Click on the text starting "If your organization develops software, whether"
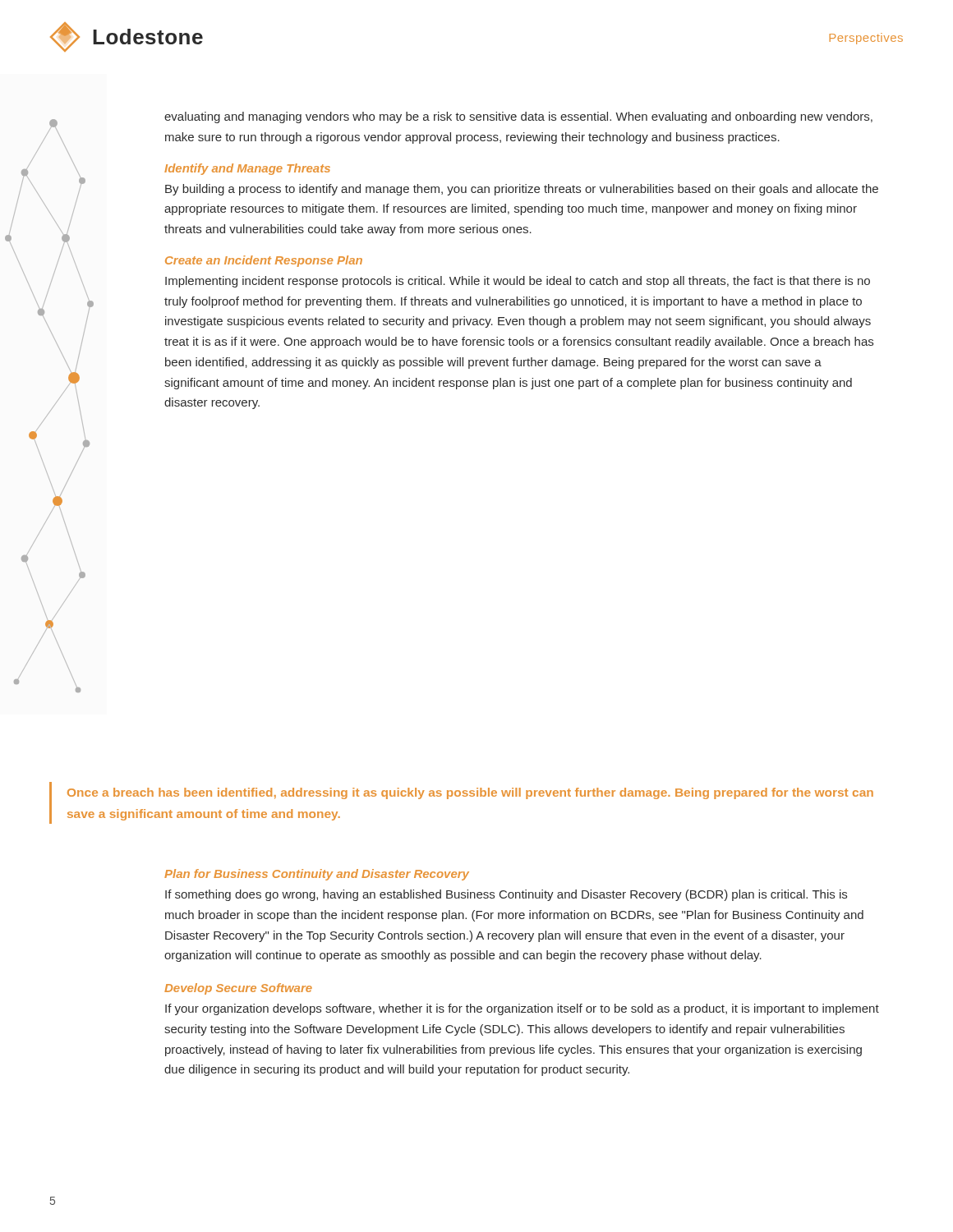953x1232 pixels. pyautogui.click(x=522, y=1039)
